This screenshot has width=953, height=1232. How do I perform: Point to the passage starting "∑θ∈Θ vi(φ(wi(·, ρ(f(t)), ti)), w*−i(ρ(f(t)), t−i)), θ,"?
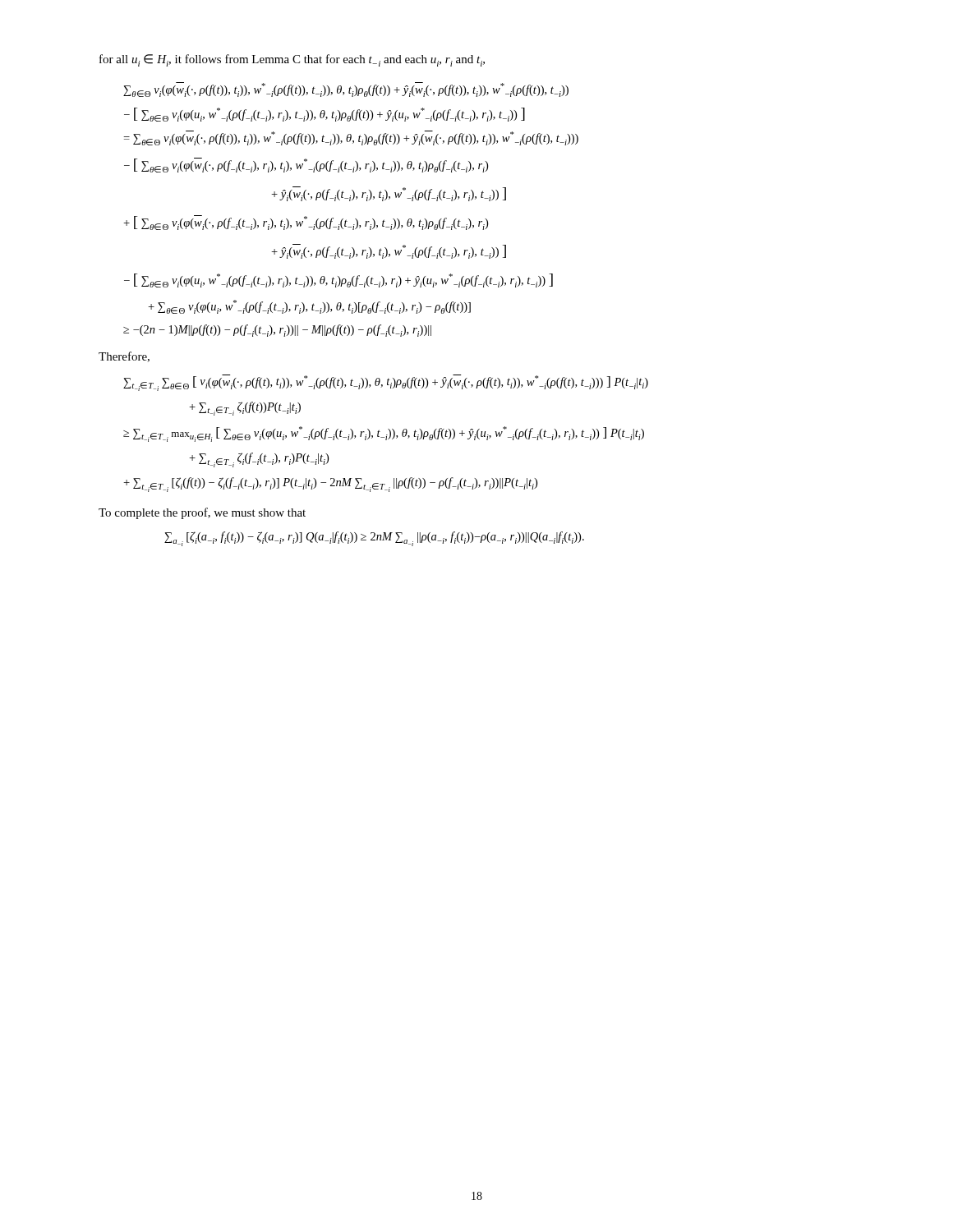pos(489,209)
